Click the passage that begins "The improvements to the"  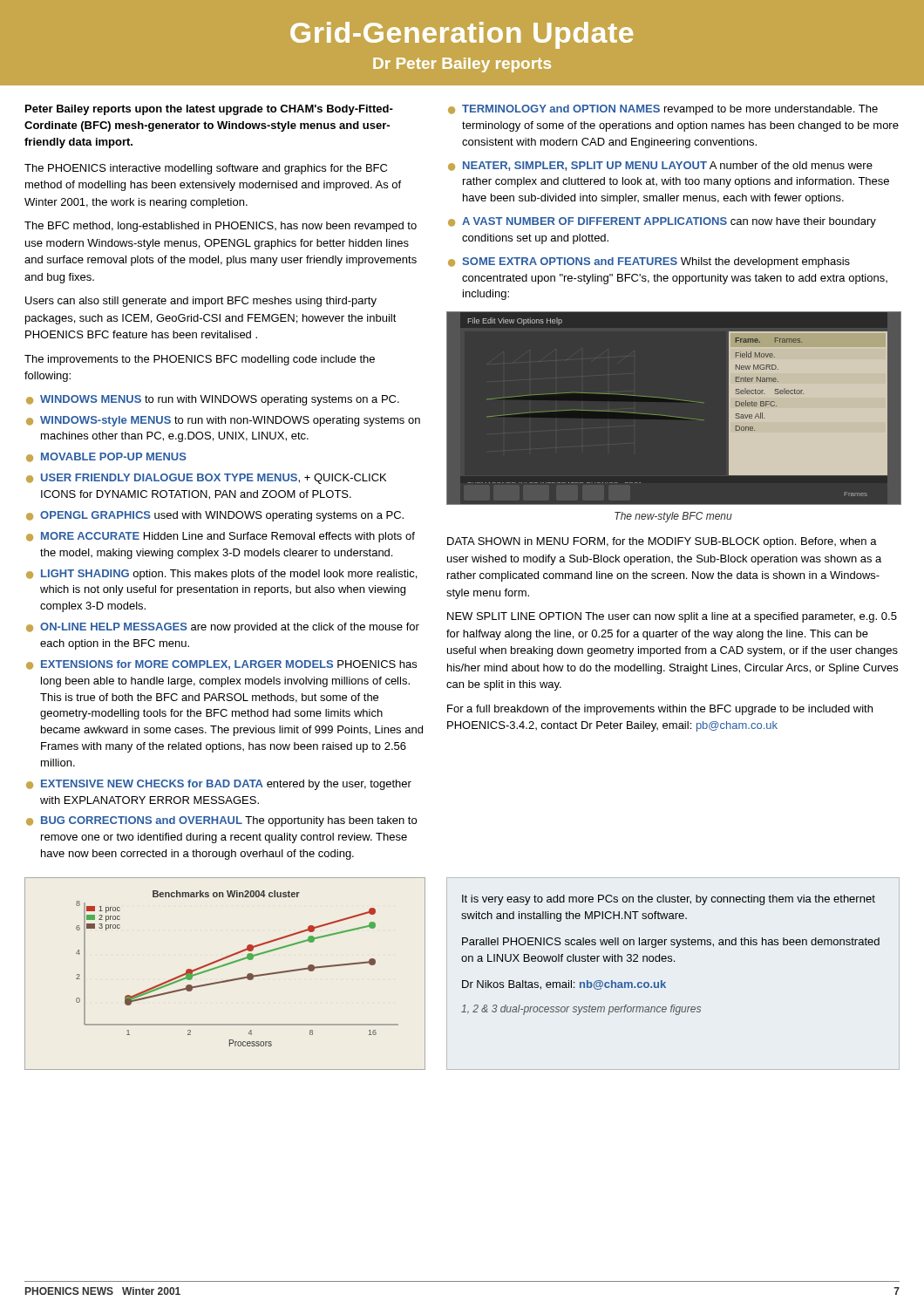click(200, 367)
